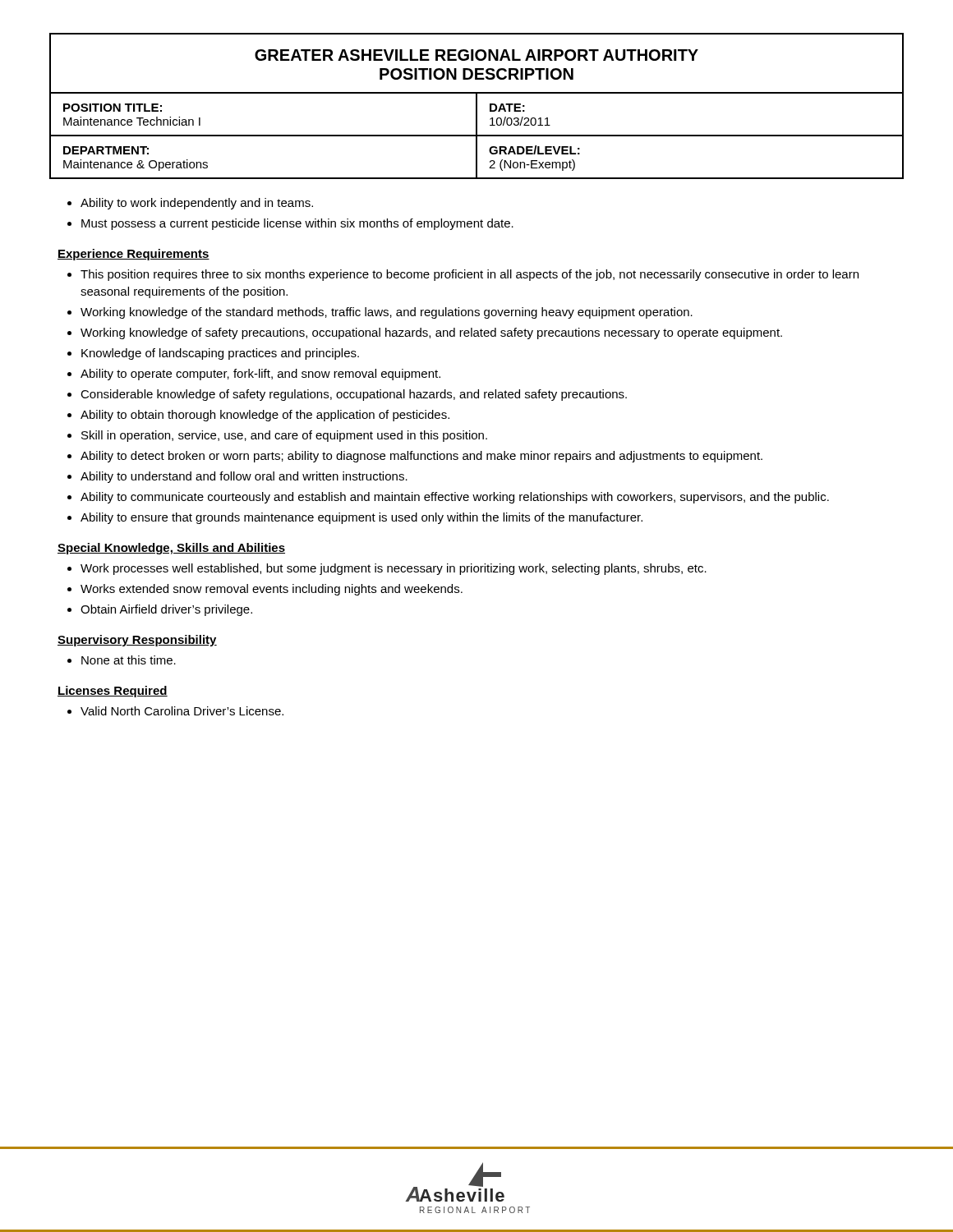Find a logo
This screenshot has width=953, height=1232.
tap(476, 1189)
